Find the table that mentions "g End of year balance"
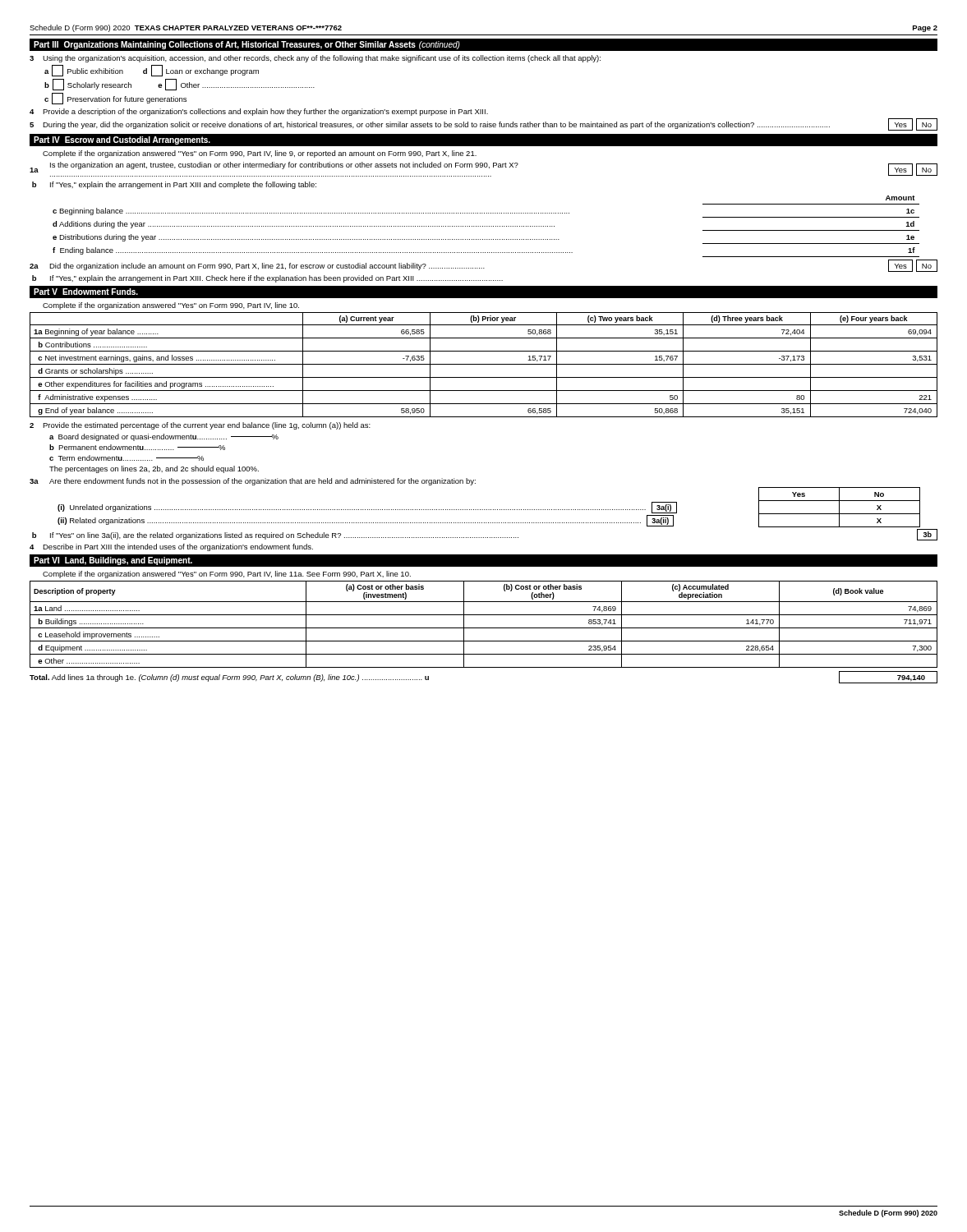The width and height of the screenshot is (967, 1232). pyautogui.click(x=484, y=365)
